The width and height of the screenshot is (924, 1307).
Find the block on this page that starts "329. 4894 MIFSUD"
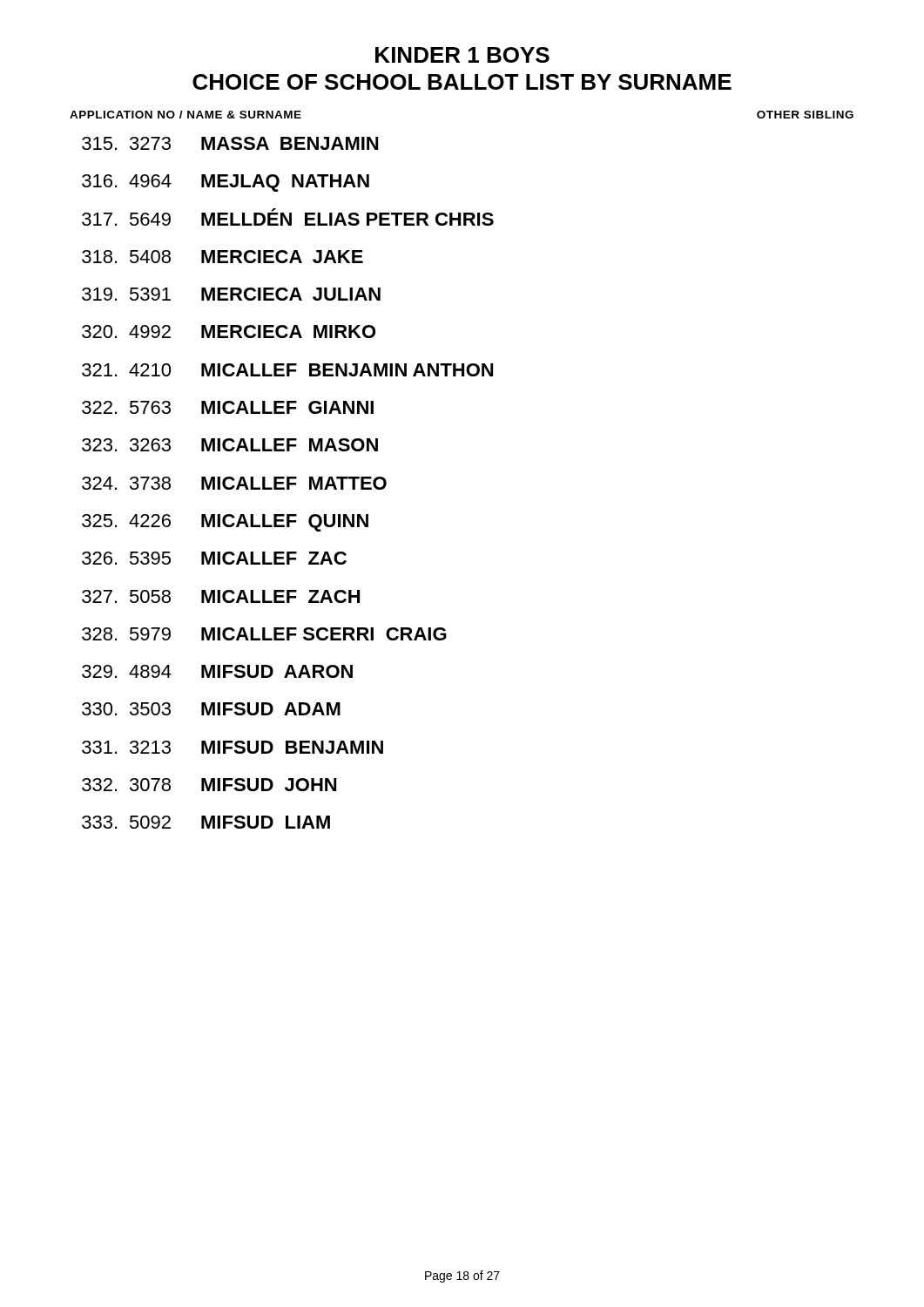(x=212, y=672)
